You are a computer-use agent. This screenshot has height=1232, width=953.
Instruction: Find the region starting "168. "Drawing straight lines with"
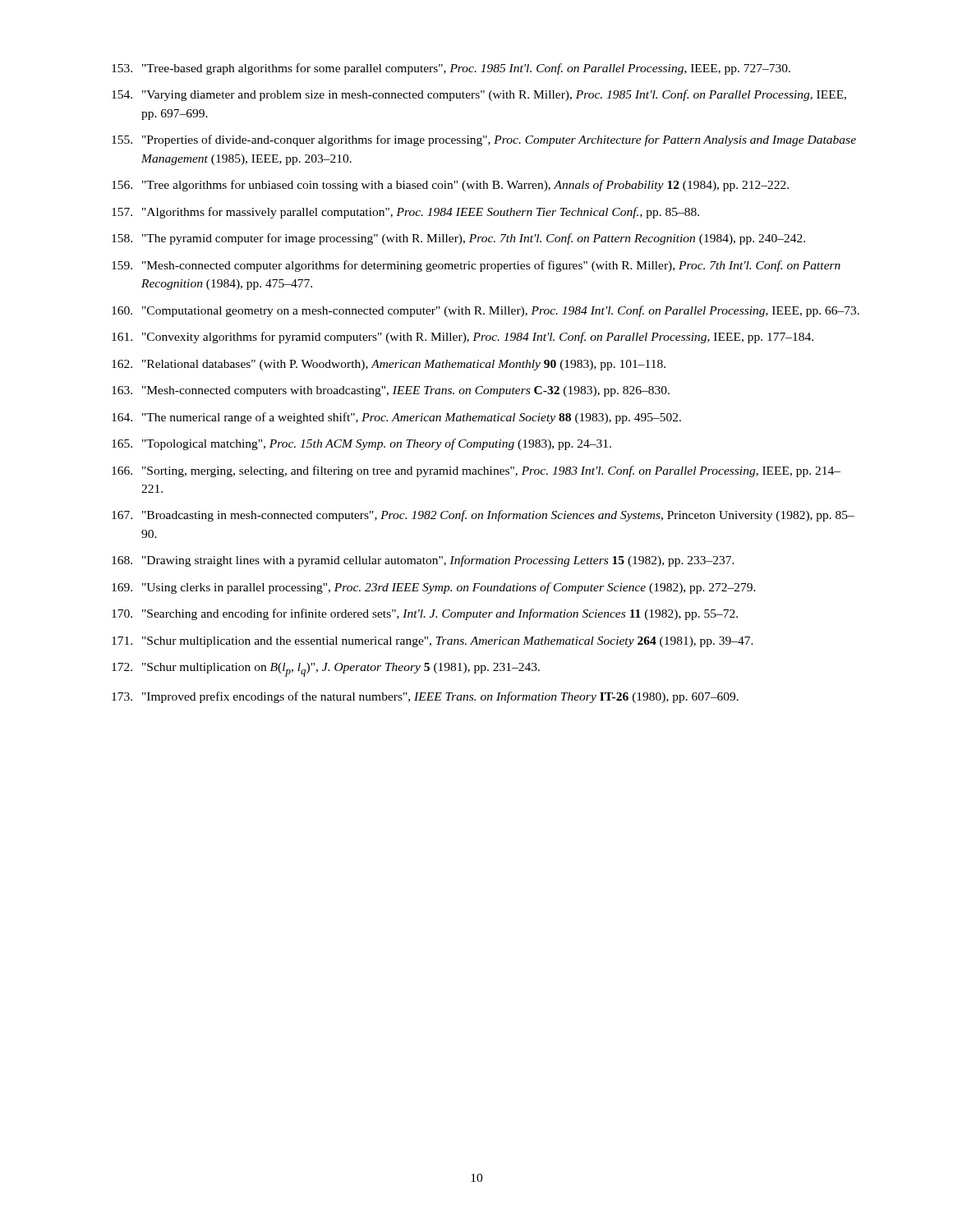click(476, 561)
